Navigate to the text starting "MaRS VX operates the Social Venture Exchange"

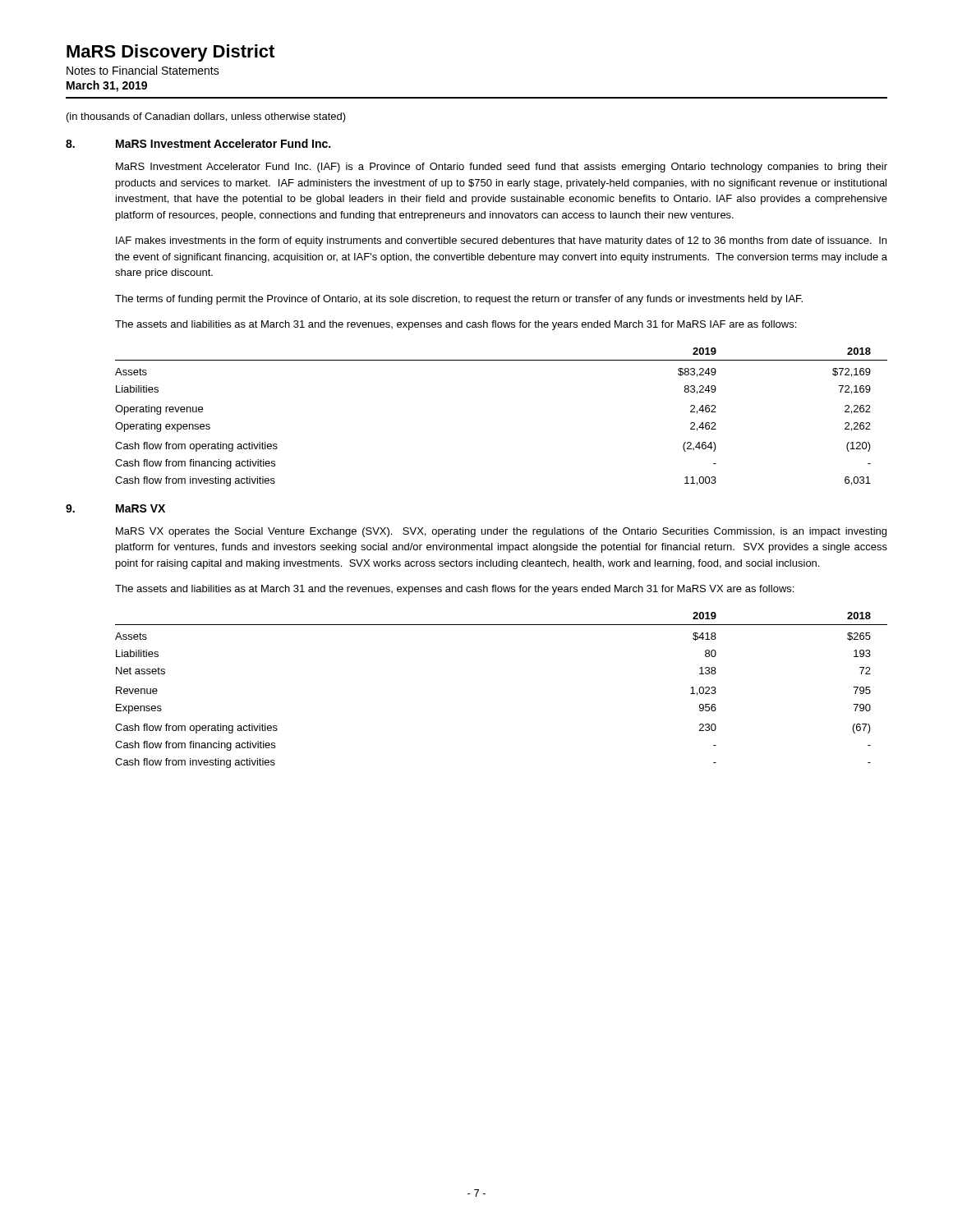pos(501,547)
